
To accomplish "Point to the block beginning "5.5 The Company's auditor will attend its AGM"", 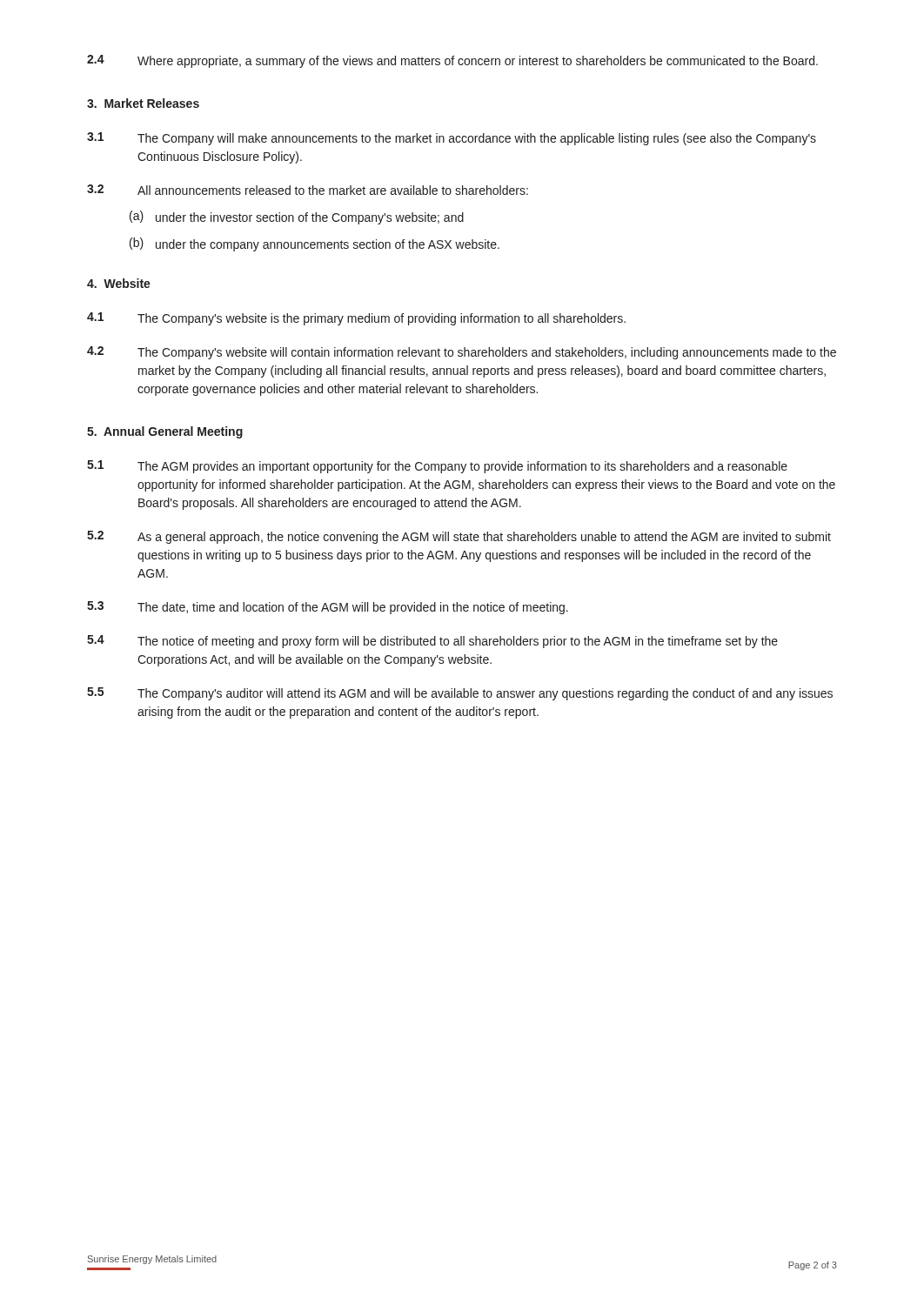I will 462,703.
